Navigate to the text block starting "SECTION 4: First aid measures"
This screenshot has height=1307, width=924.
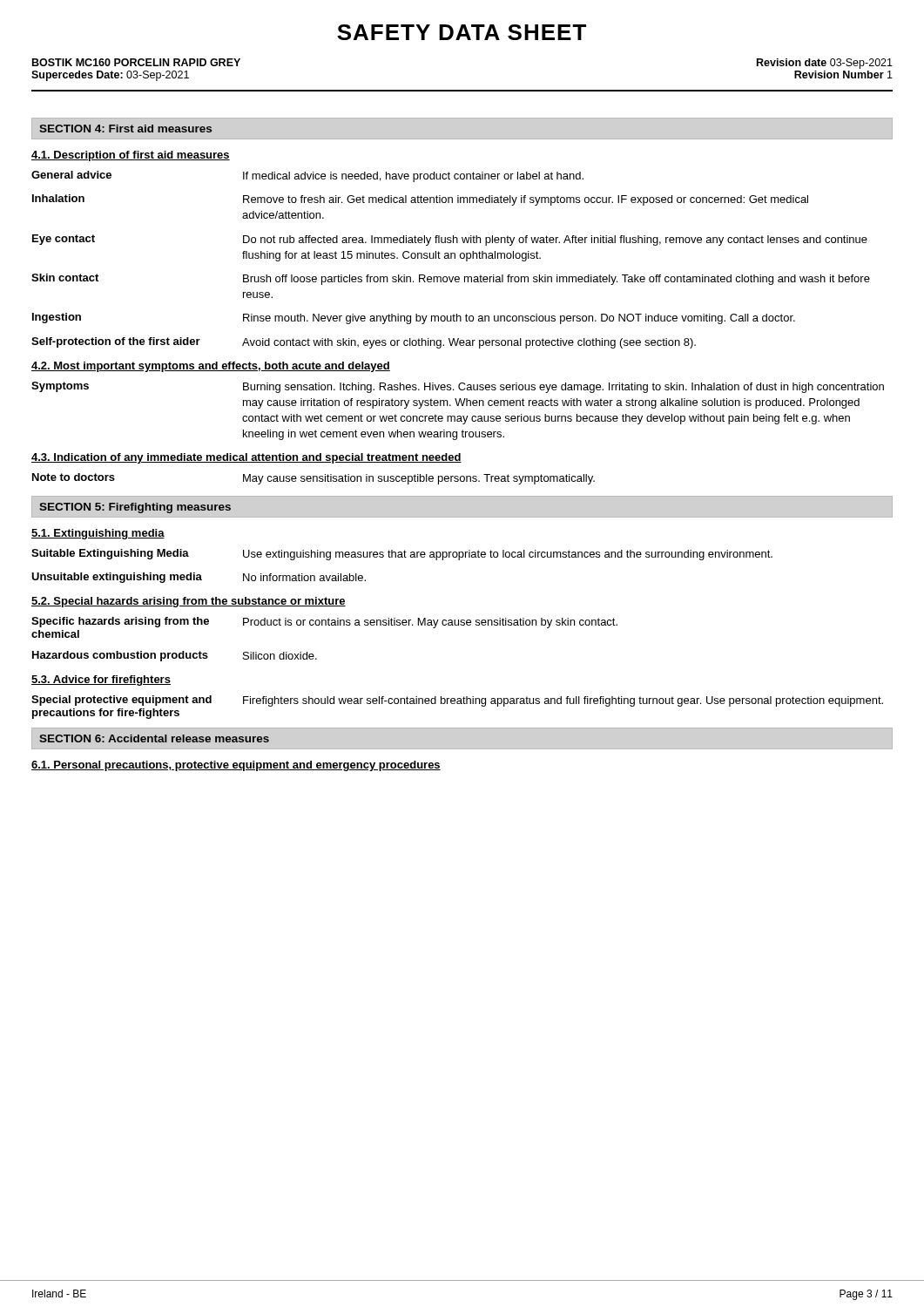tap(126, 128)
